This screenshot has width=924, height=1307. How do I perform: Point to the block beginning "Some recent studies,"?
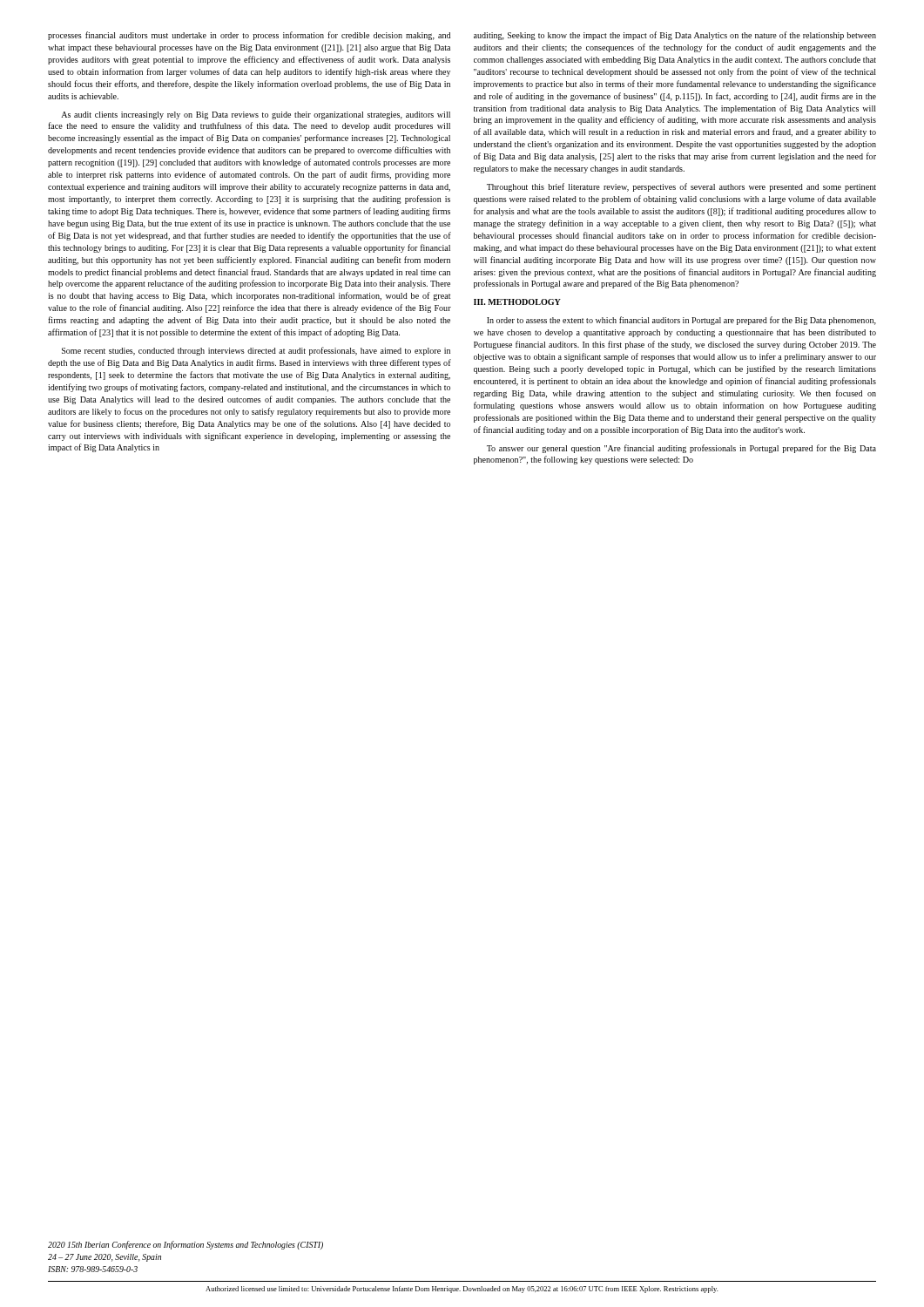pos(249,400)
